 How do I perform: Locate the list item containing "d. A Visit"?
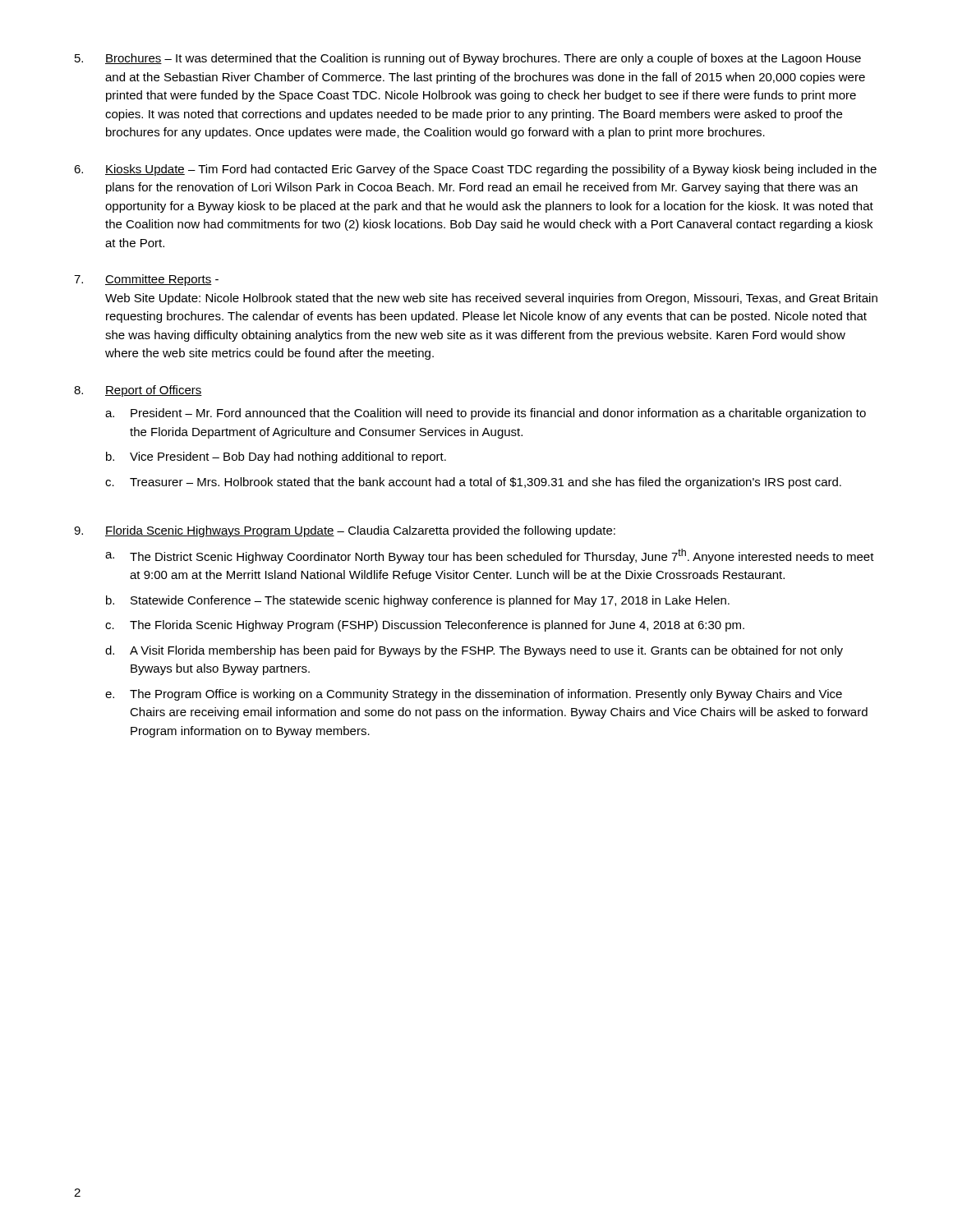(492, 659)
